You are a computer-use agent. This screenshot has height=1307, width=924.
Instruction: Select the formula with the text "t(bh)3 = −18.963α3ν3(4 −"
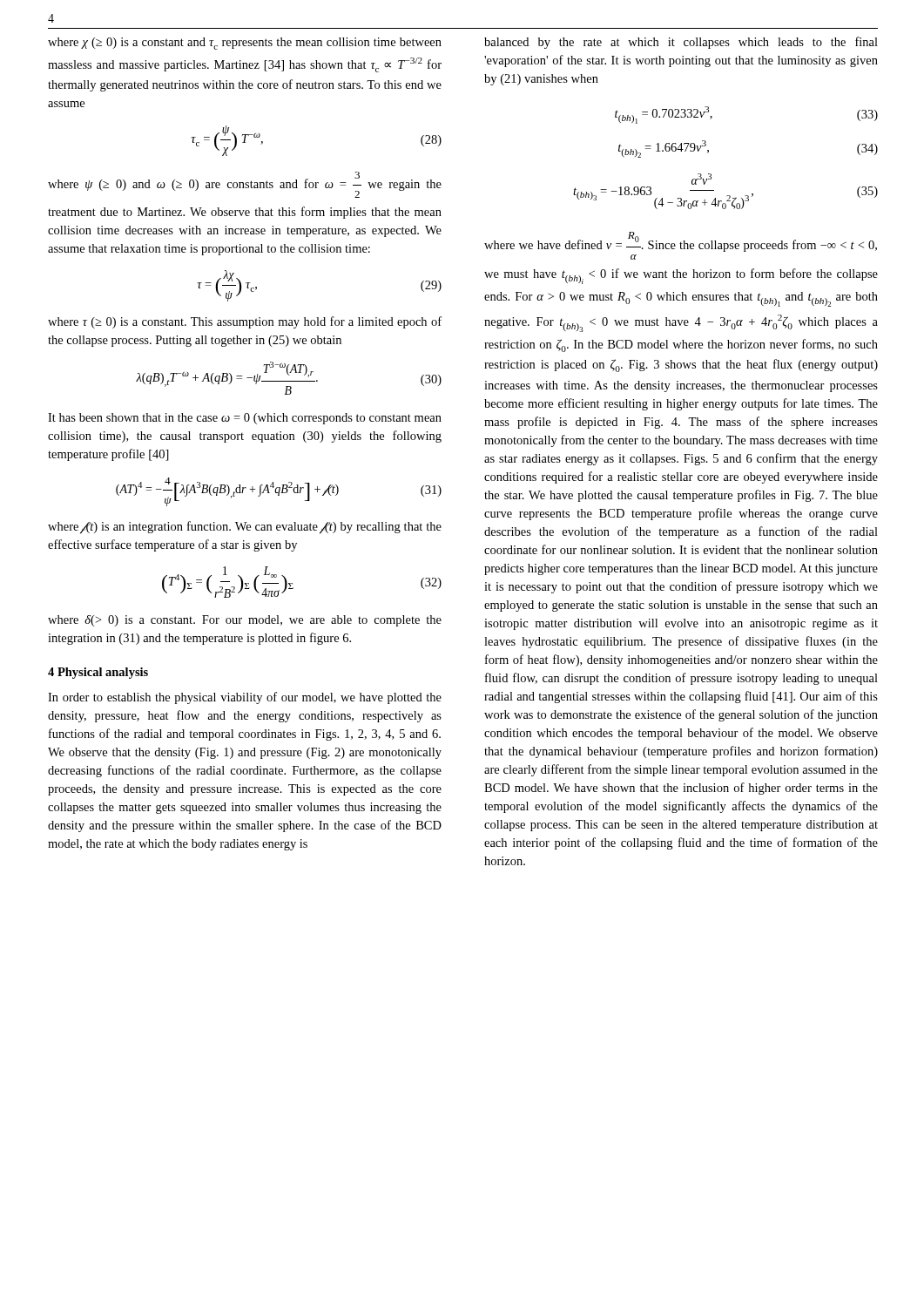point(681,192)
